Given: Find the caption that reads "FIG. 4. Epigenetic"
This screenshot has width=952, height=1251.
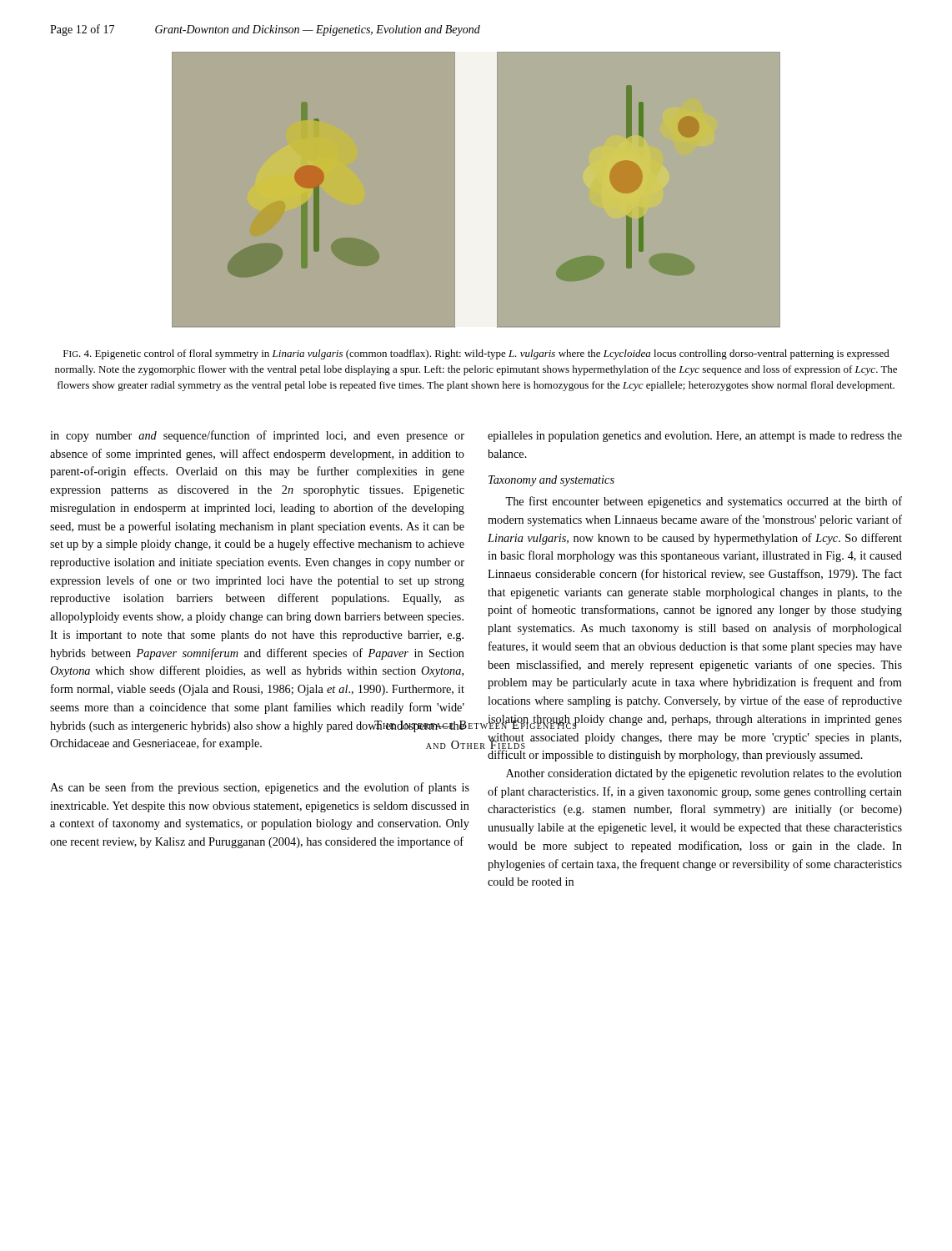Looking at the screenshot, I should point(476,369).
